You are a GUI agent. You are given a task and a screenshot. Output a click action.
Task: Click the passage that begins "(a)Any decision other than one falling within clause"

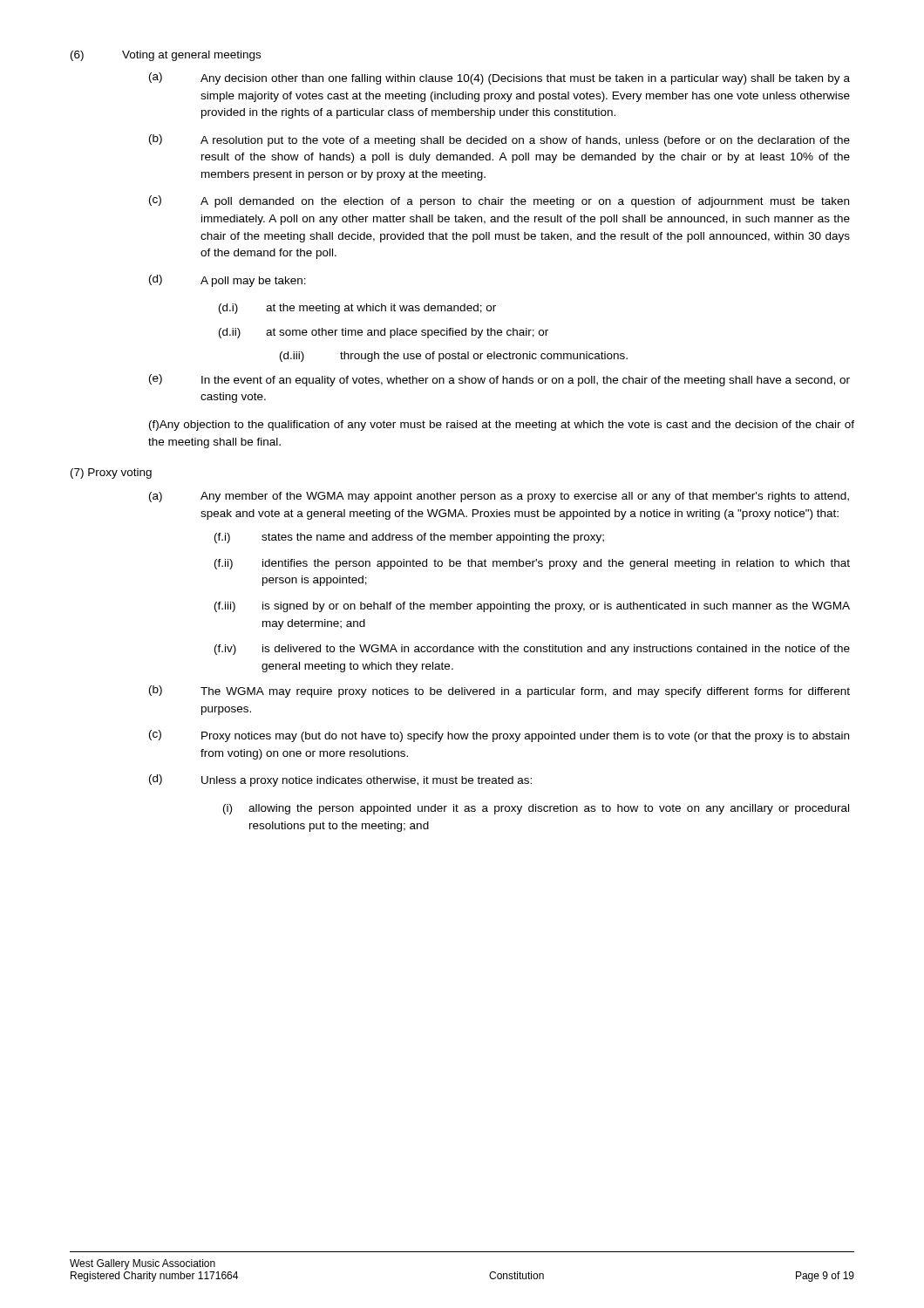(x=499, y=95)
